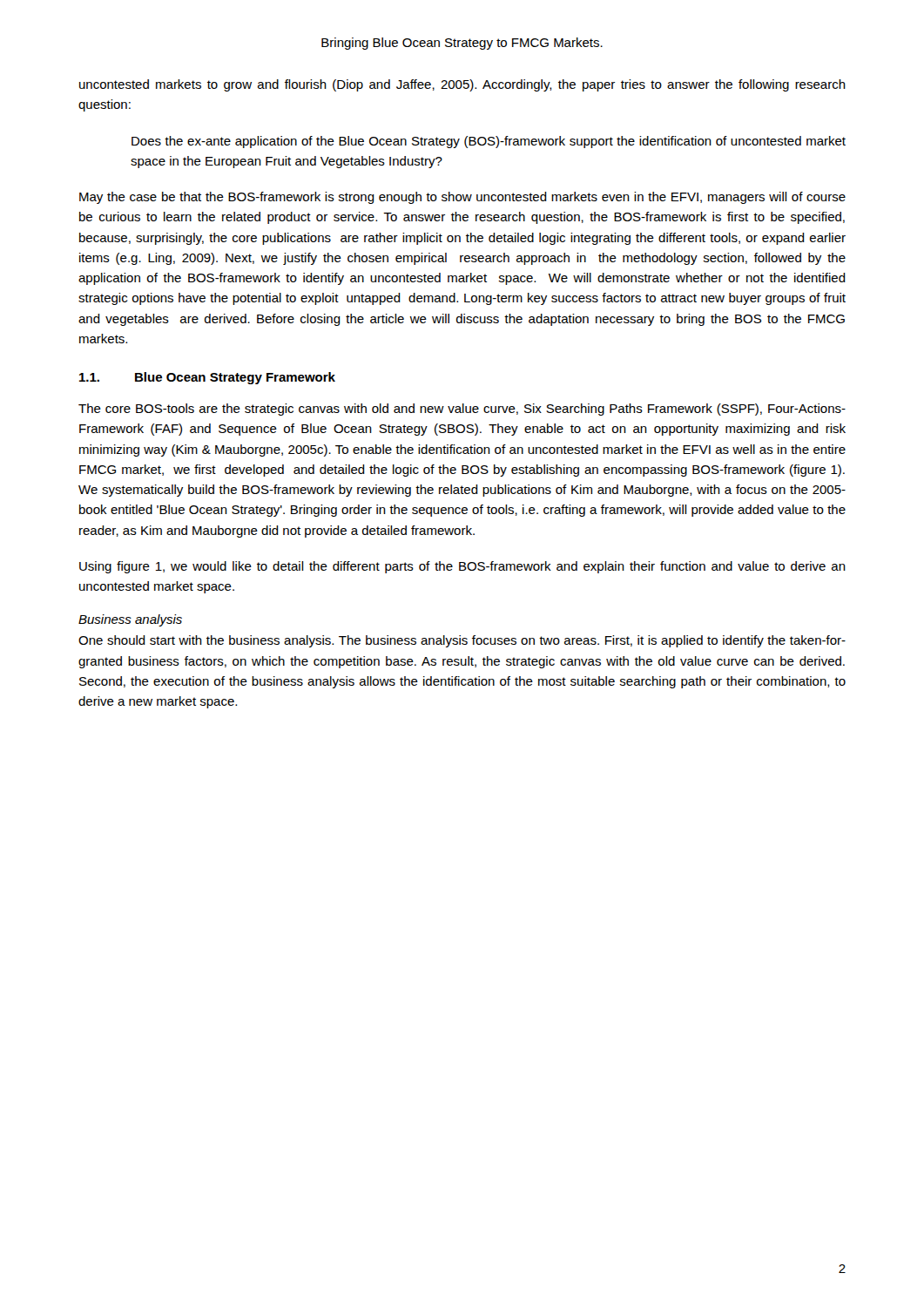924x1307 pixels.
Task: Find the text that says "Business analysis"
Action: [x=130, y=619]
